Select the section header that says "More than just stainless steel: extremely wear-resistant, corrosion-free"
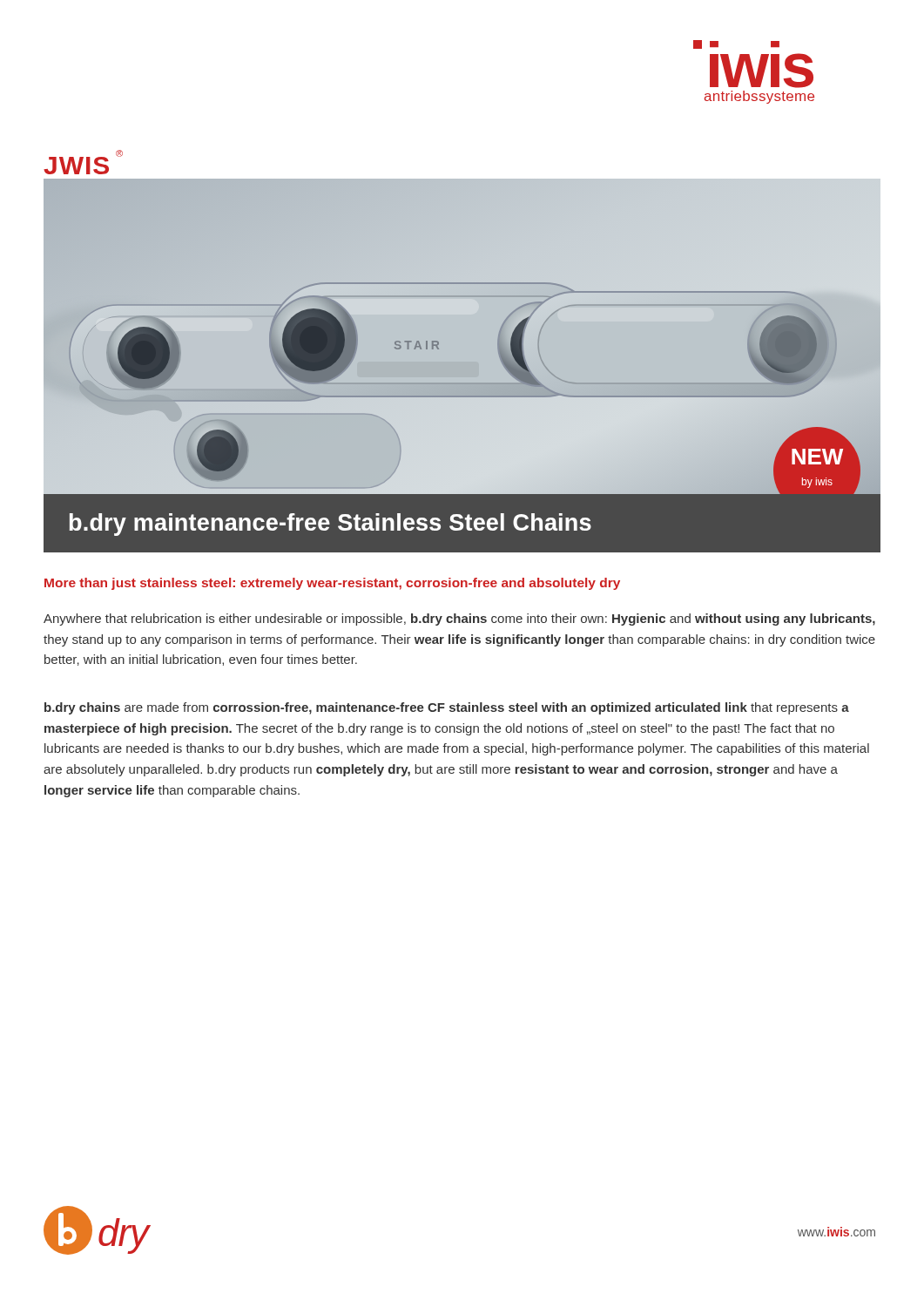The width and height of the screenshot is (924, 1307). pyautogui.click(x=462, y=583)
